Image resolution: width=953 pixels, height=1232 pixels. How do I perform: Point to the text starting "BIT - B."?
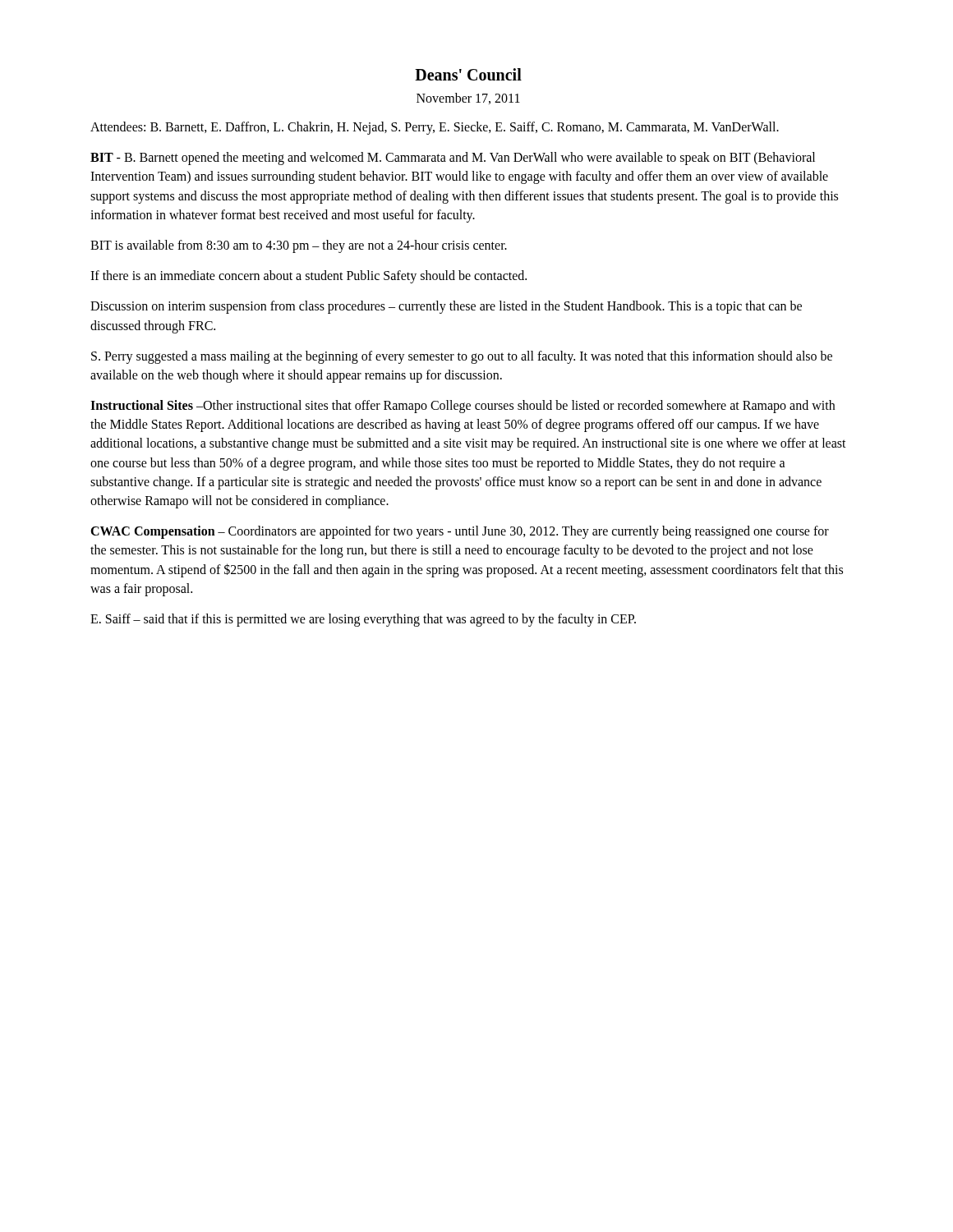click(468, 186)
